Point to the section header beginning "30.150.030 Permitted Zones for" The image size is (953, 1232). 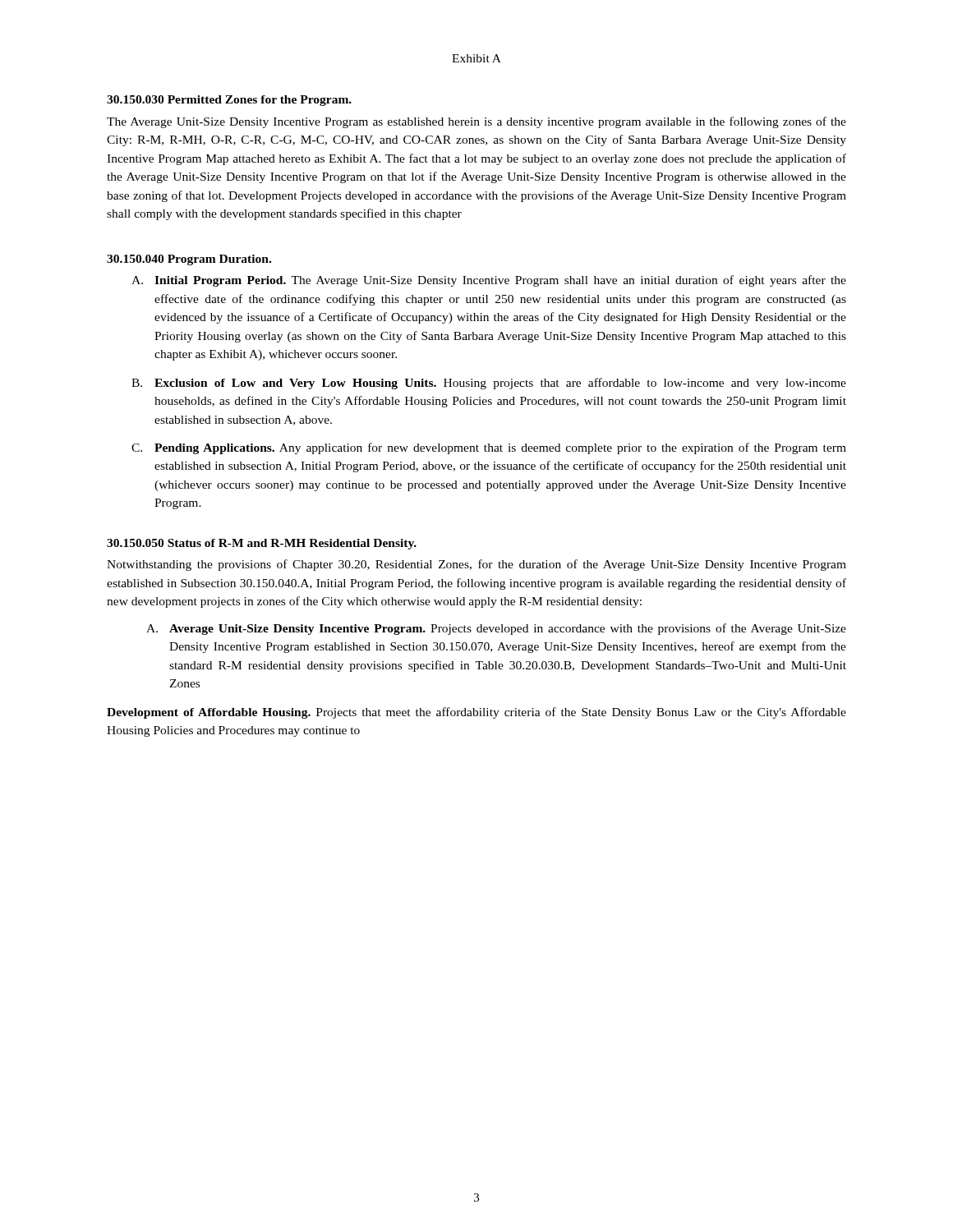(x=229, y=99)
